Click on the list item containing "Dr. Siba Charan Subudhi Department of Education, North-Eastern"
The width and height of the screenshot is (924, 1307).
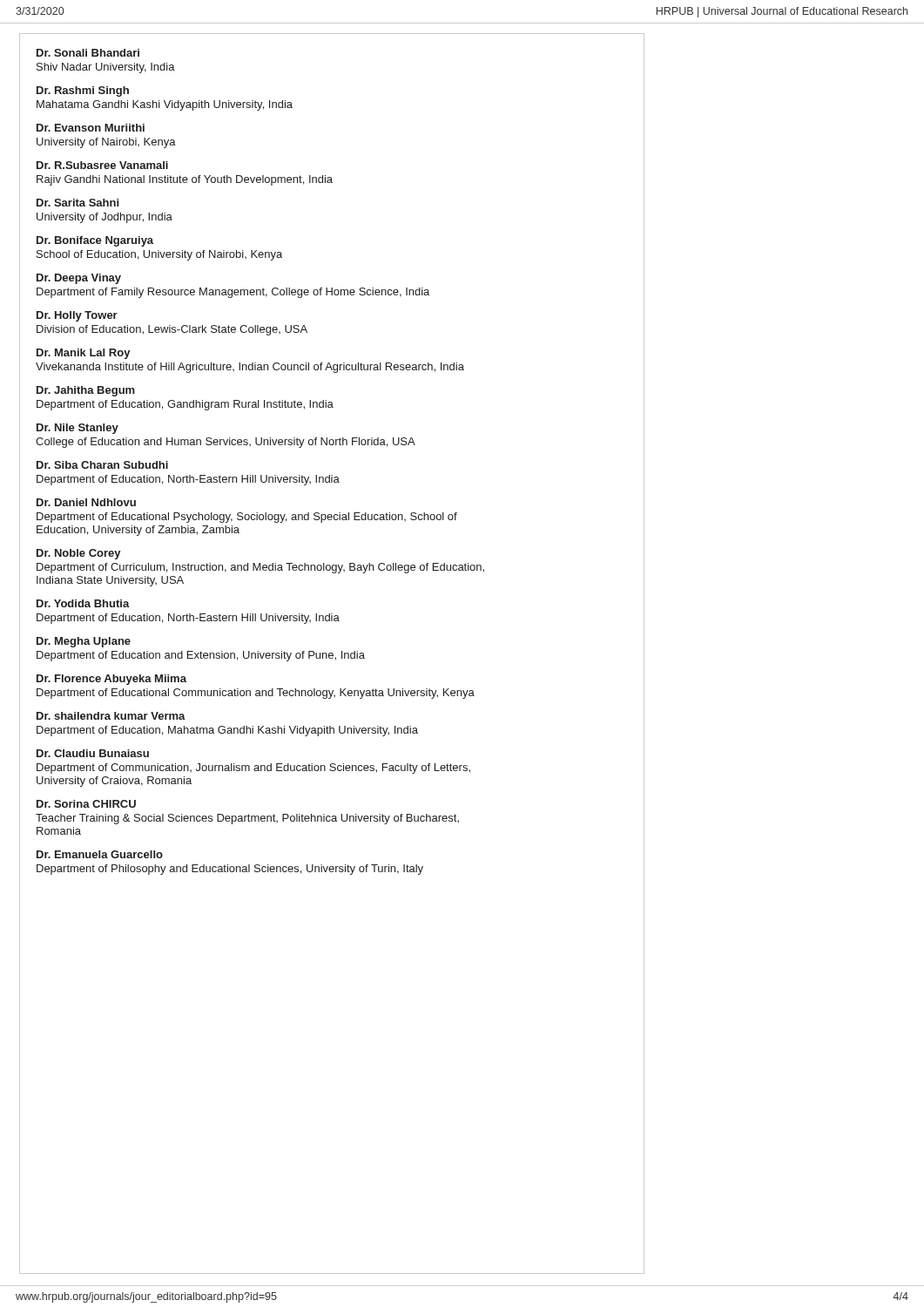pyautogui.click(x=332, y=472)
